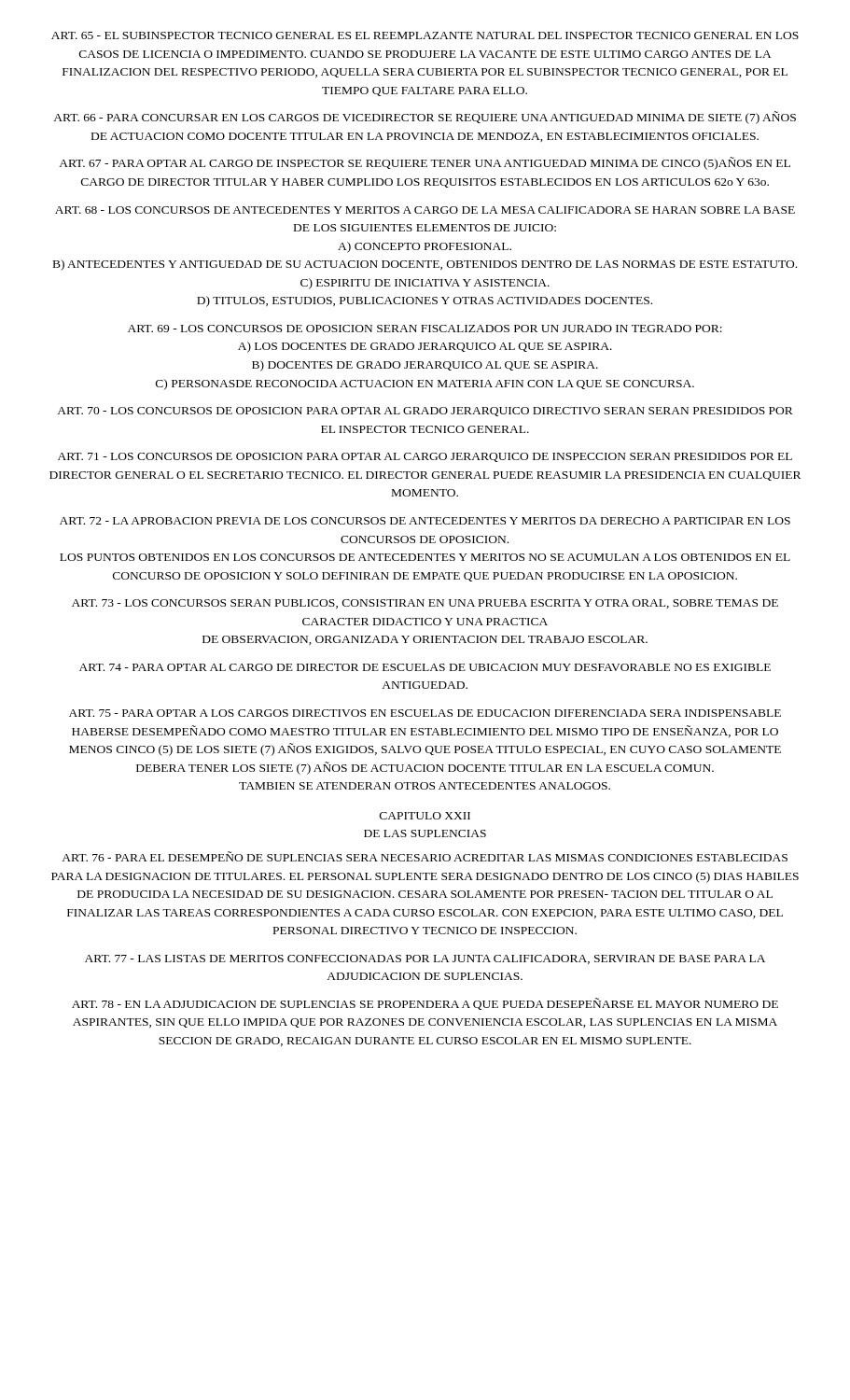
Task: Locate the text starting "ART. 66 - PARA CONCURSAR EN"
Action: (425, 126)
